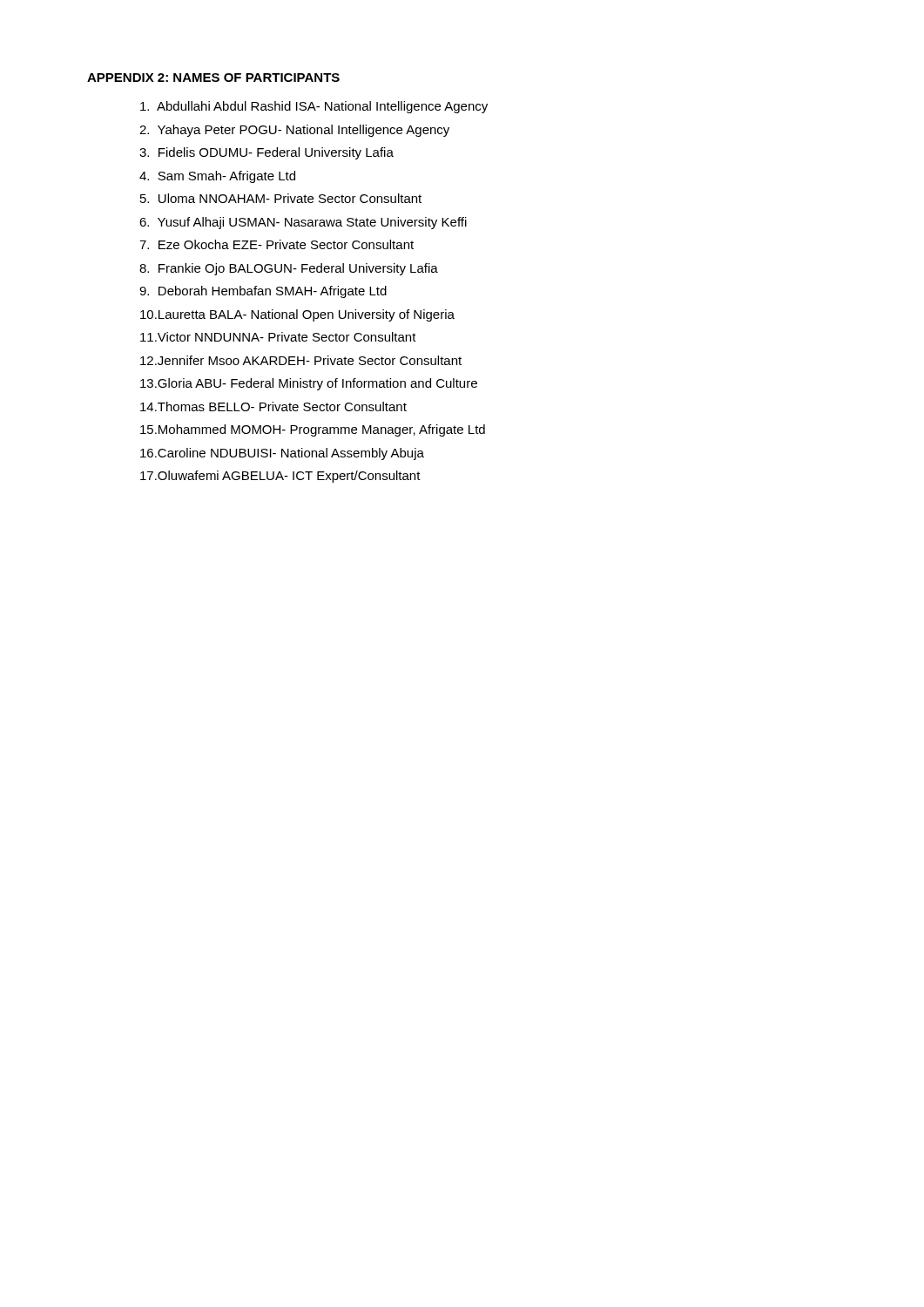Where is the passage that starts "4. Sam Smah-"?

tap(218, 175)
